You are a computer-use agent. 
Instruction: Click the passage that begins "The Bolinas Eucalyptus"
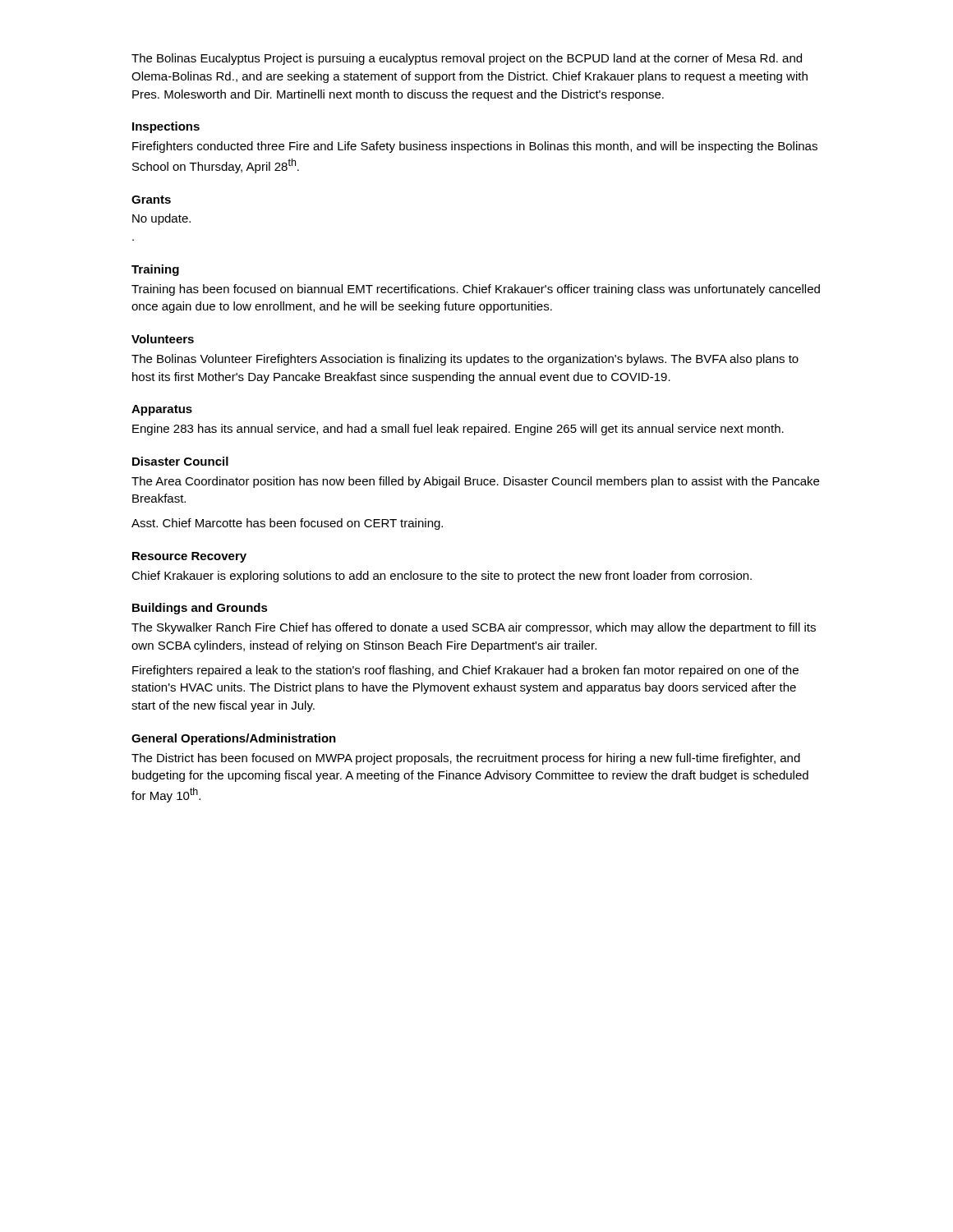(470, 76)
